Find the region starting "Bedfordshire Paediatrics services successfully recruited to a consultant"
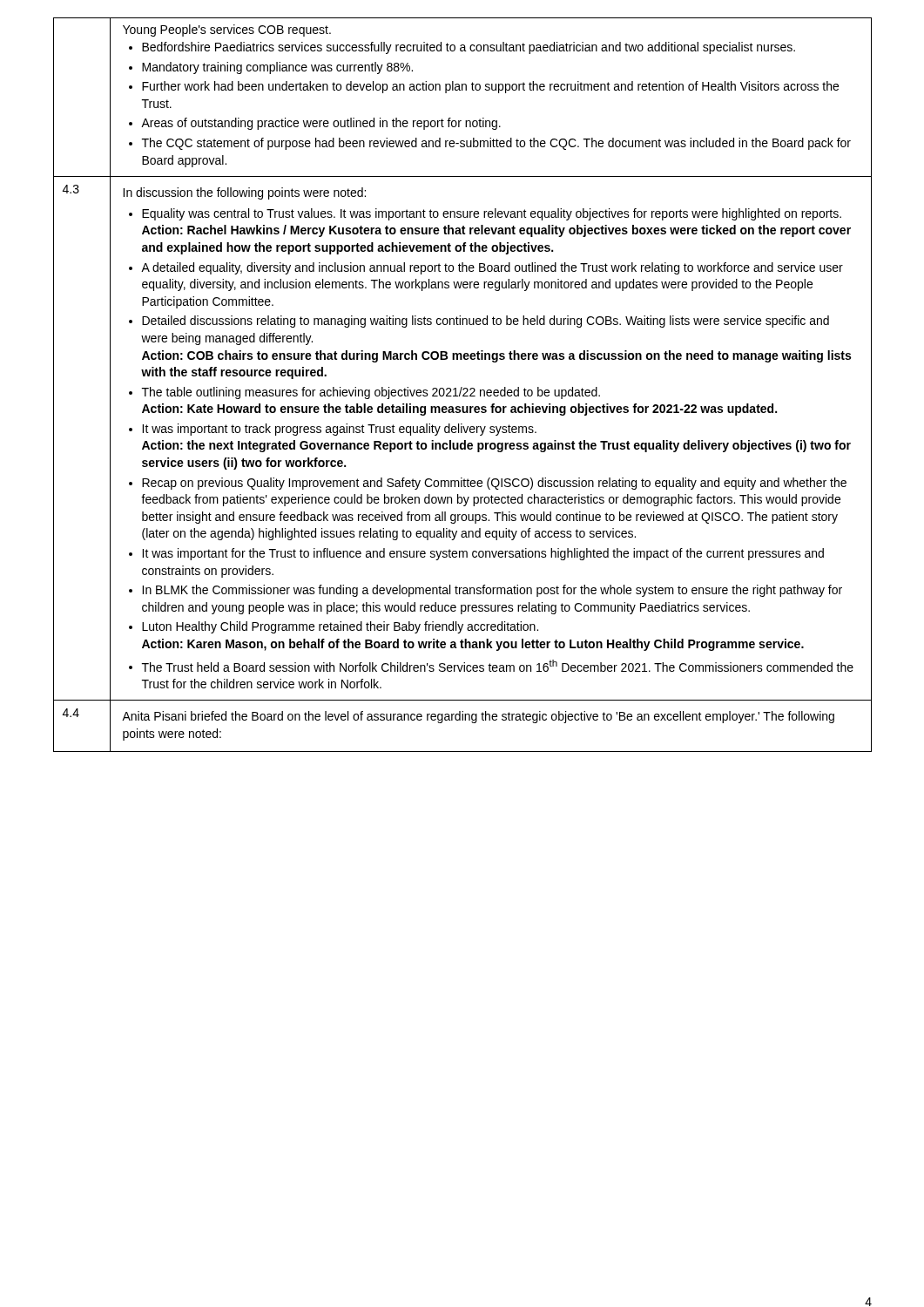The height and width of the screenshot is (1307, 924). click(x=469, y=47)
